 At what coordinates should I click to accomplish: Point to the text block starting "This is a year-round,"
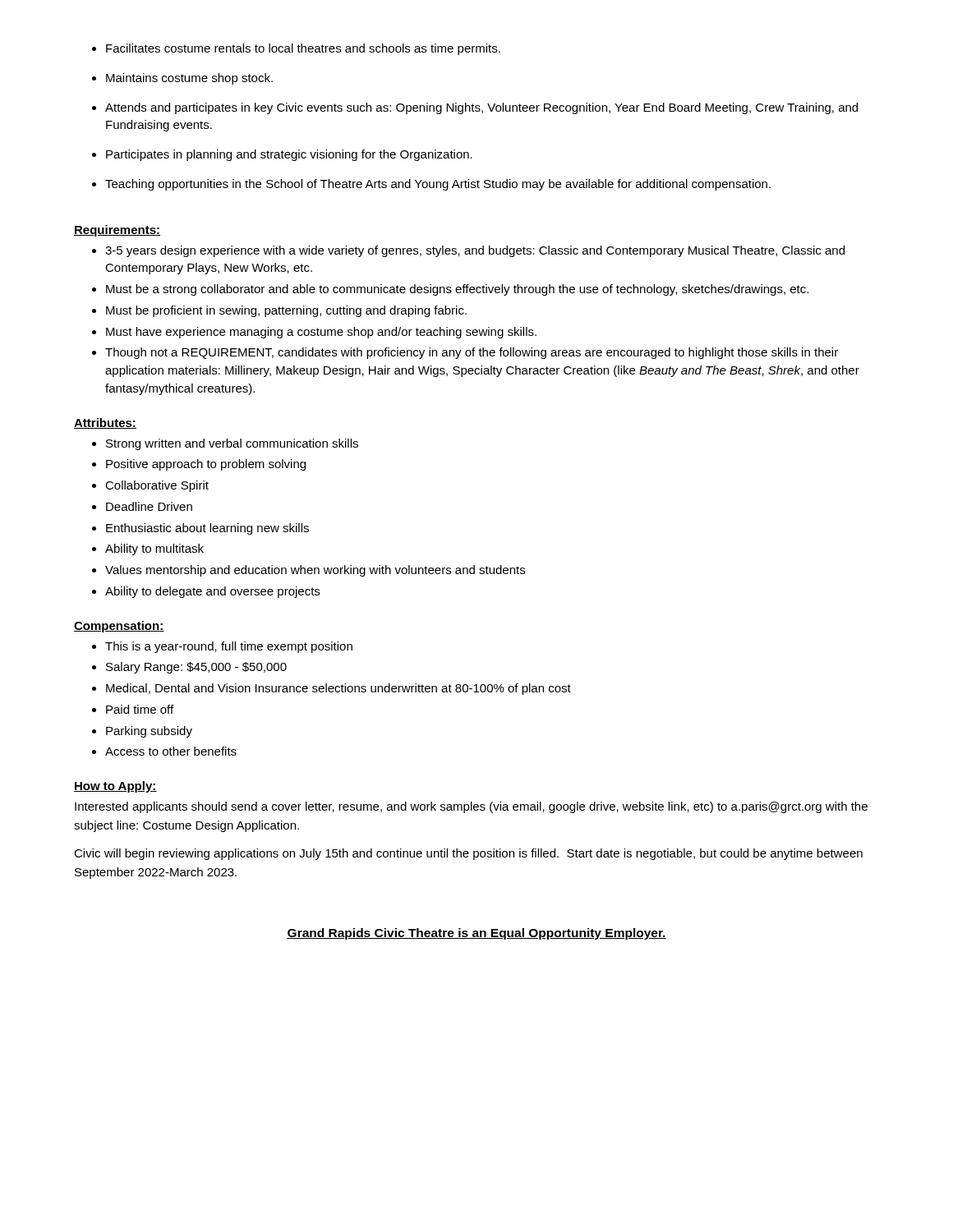coord(229,646)
